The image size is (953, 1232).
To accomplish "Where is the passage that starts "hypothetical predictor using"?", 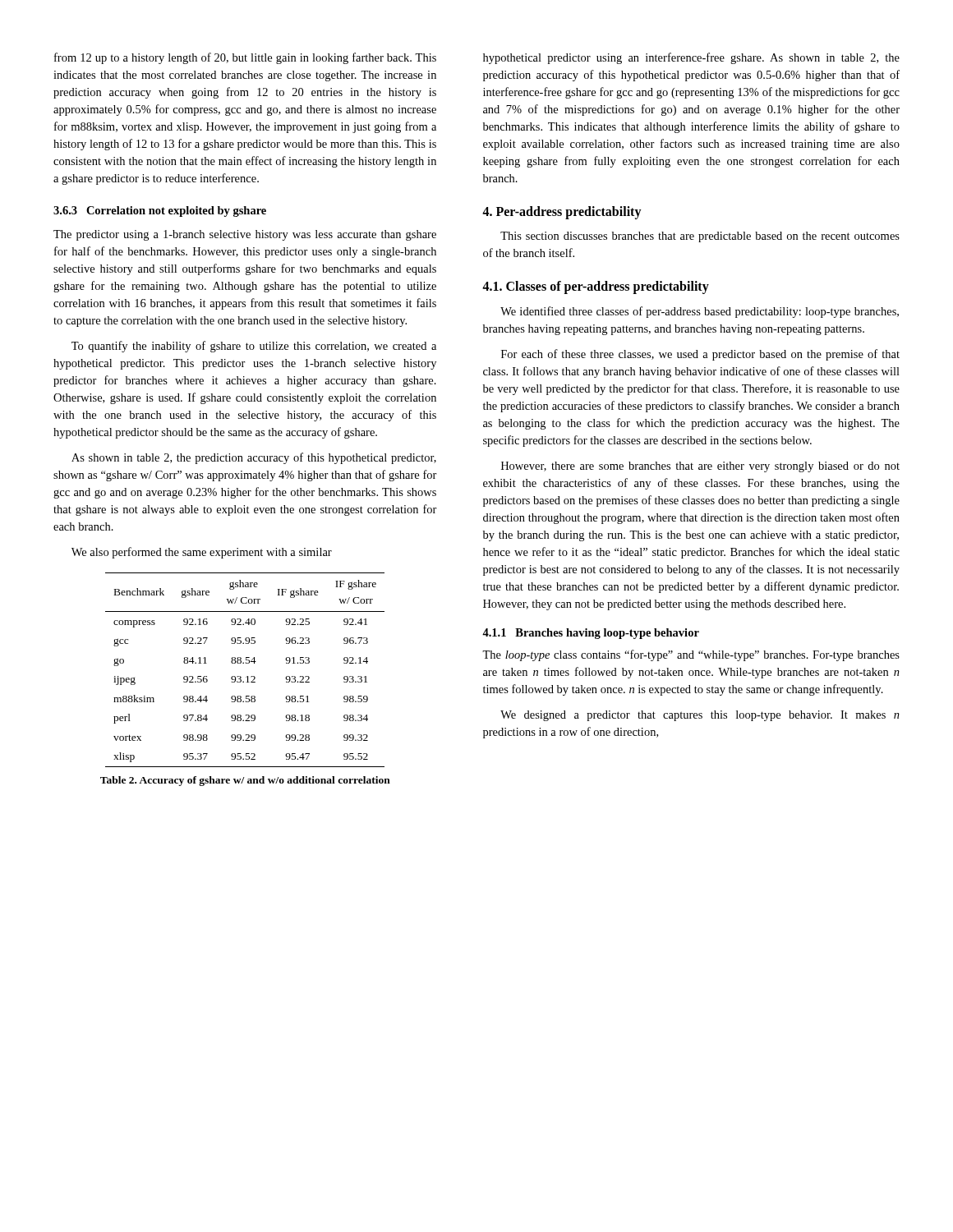I will coord(691,118).
